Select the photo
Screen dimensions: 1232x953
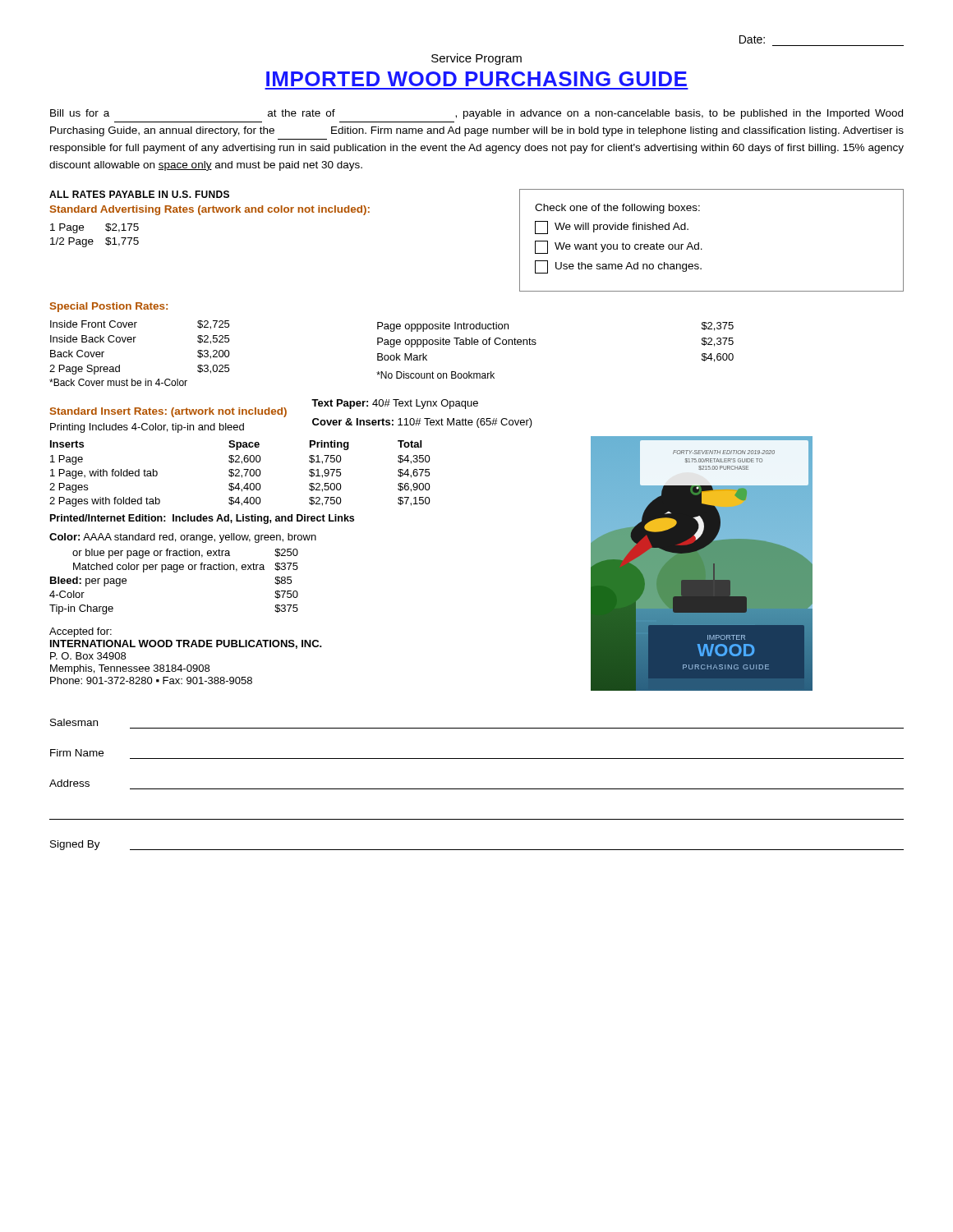[743, 569]
